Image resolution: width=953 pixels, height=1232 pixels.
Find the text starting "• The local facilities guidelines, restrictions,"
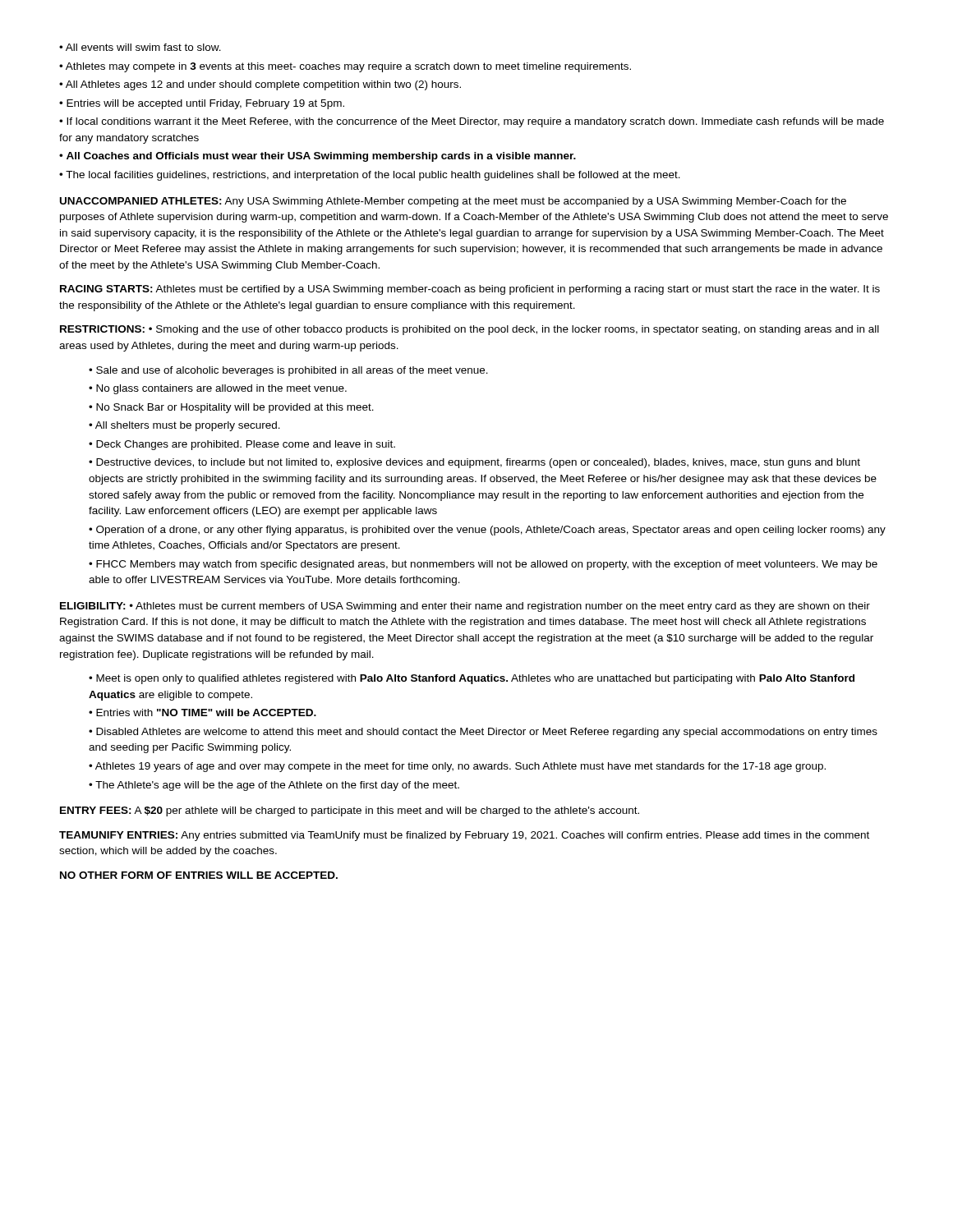pyautogui.click(x=370, y=174)
